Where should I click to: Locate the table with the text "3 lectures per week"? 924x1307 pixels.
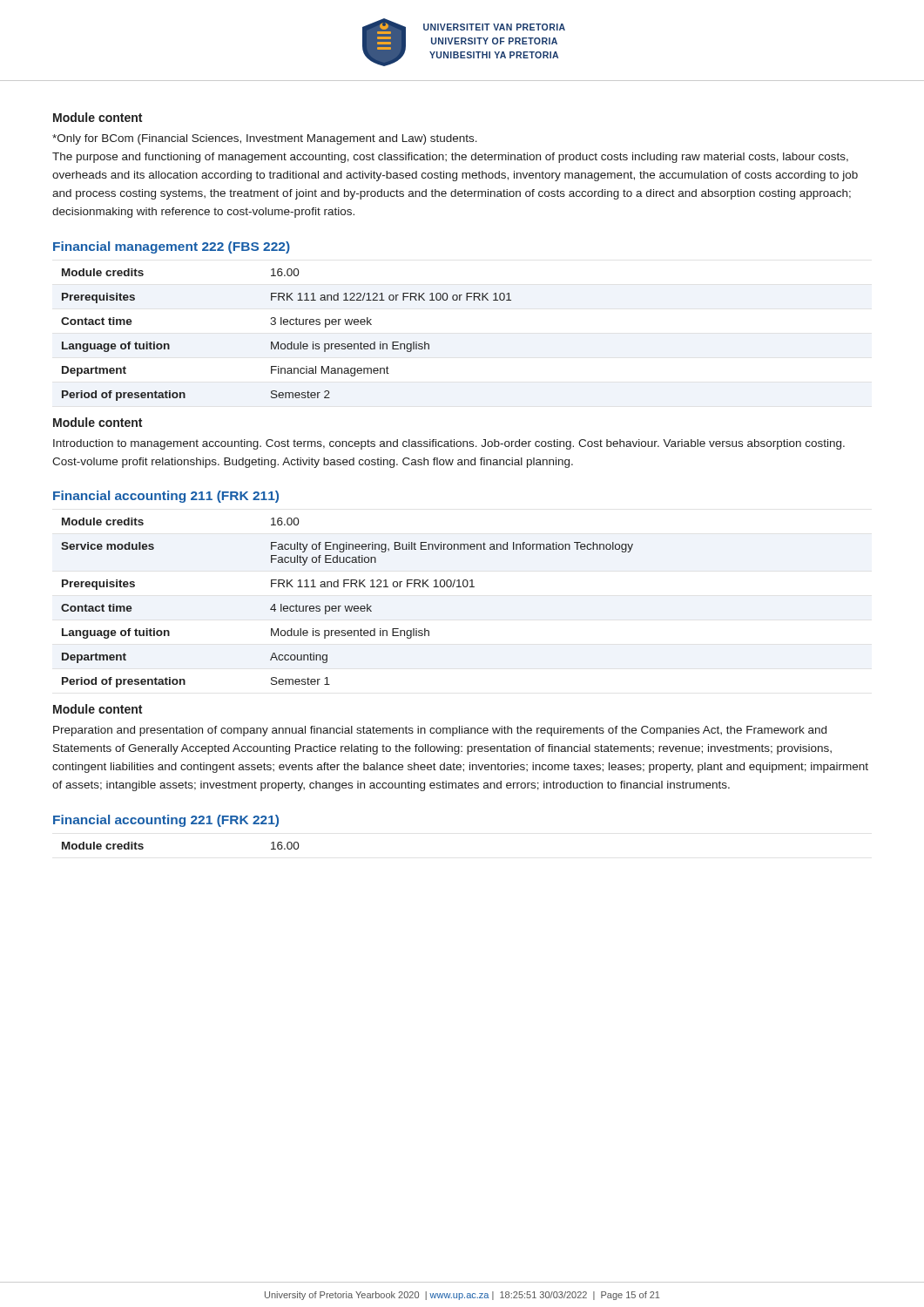click(462, 333)
